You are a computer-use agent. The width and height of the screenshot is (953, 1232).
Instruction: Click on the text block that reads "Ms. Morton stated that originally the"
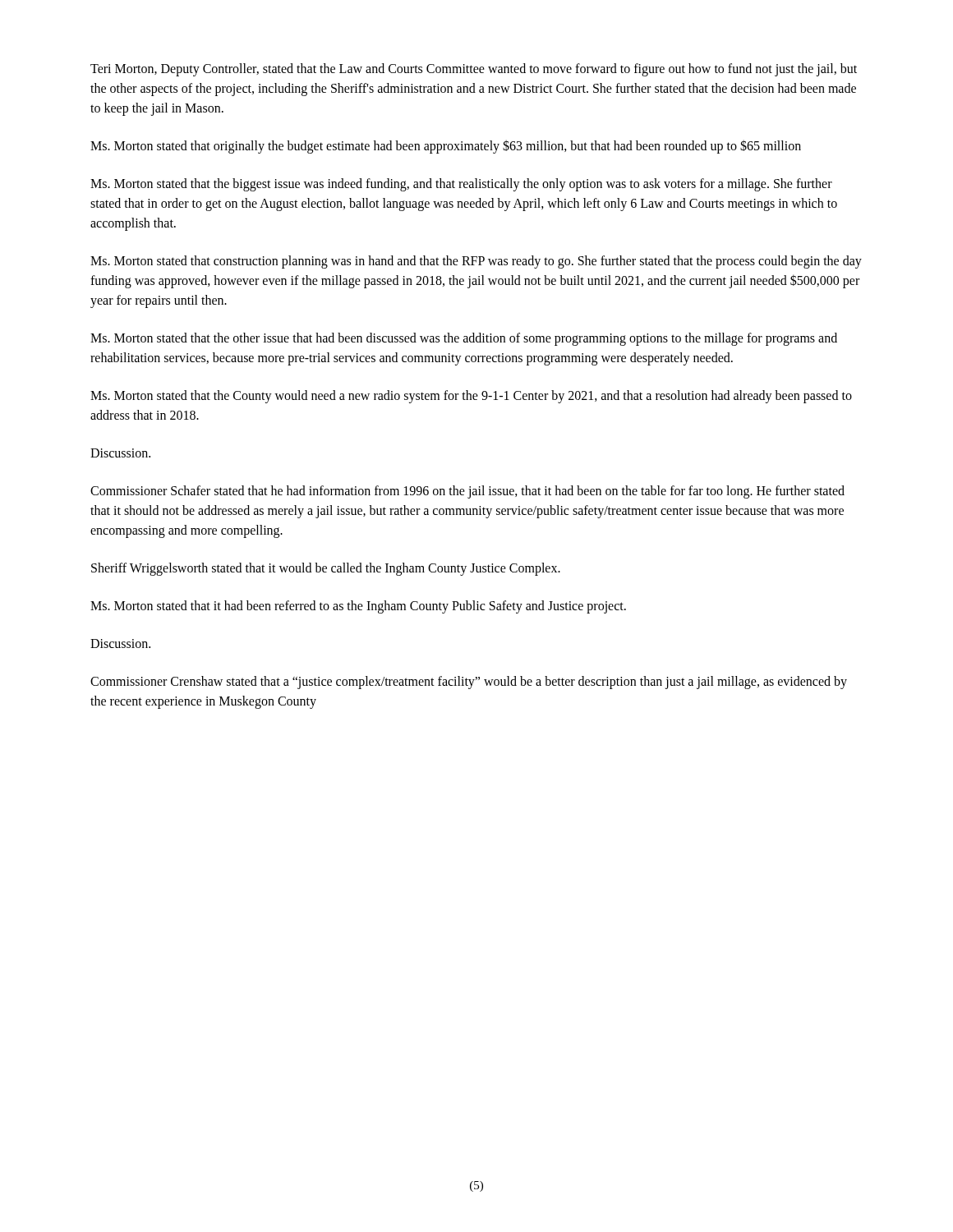coord(446,146)
